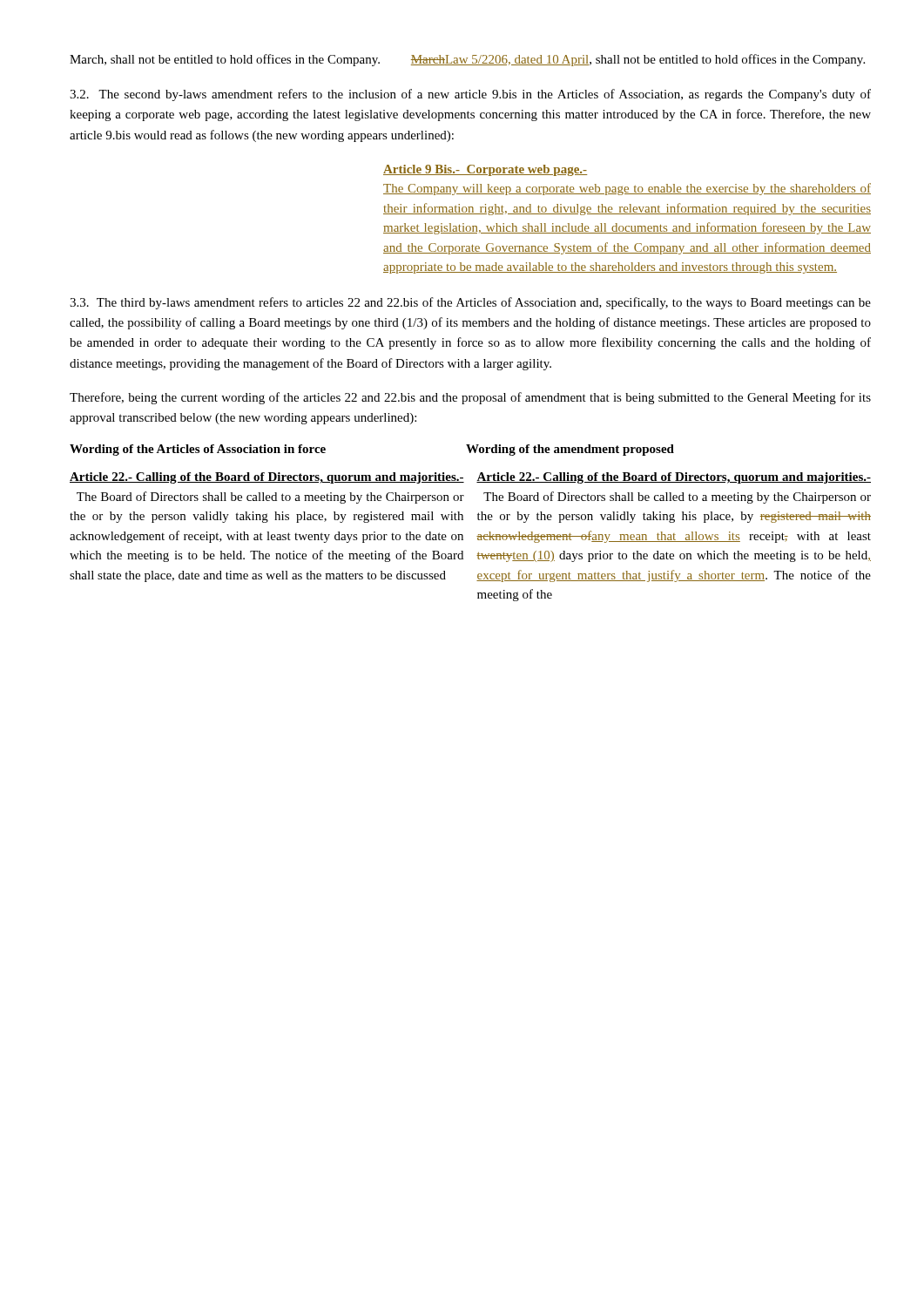Click the passage that begins "3.2. The second"
The width and height of the screenshot is (924, 1307).
pos(470,115)
